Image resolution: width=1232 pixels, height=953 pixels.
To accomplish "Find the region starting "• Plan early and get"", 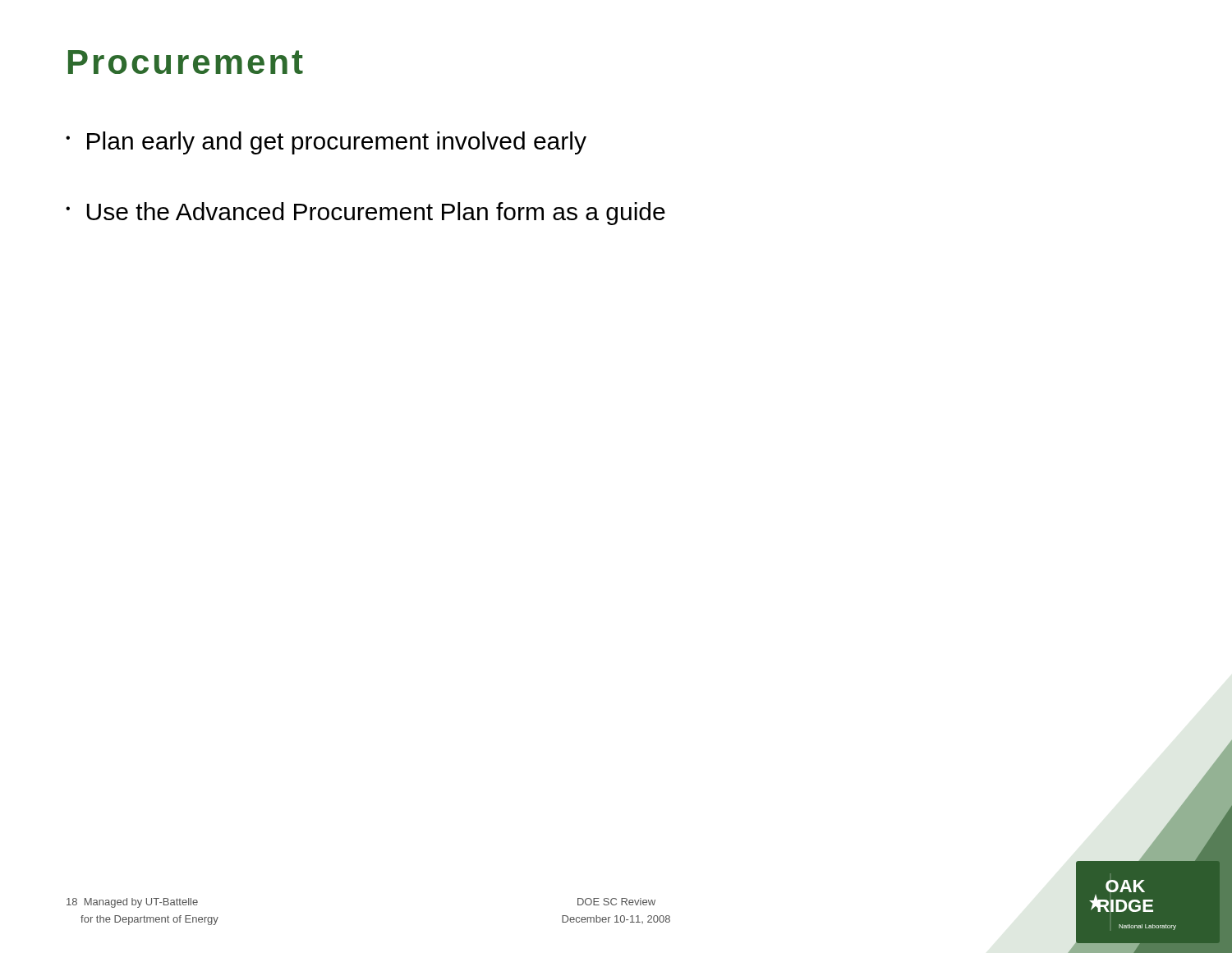I will point(326,141).
